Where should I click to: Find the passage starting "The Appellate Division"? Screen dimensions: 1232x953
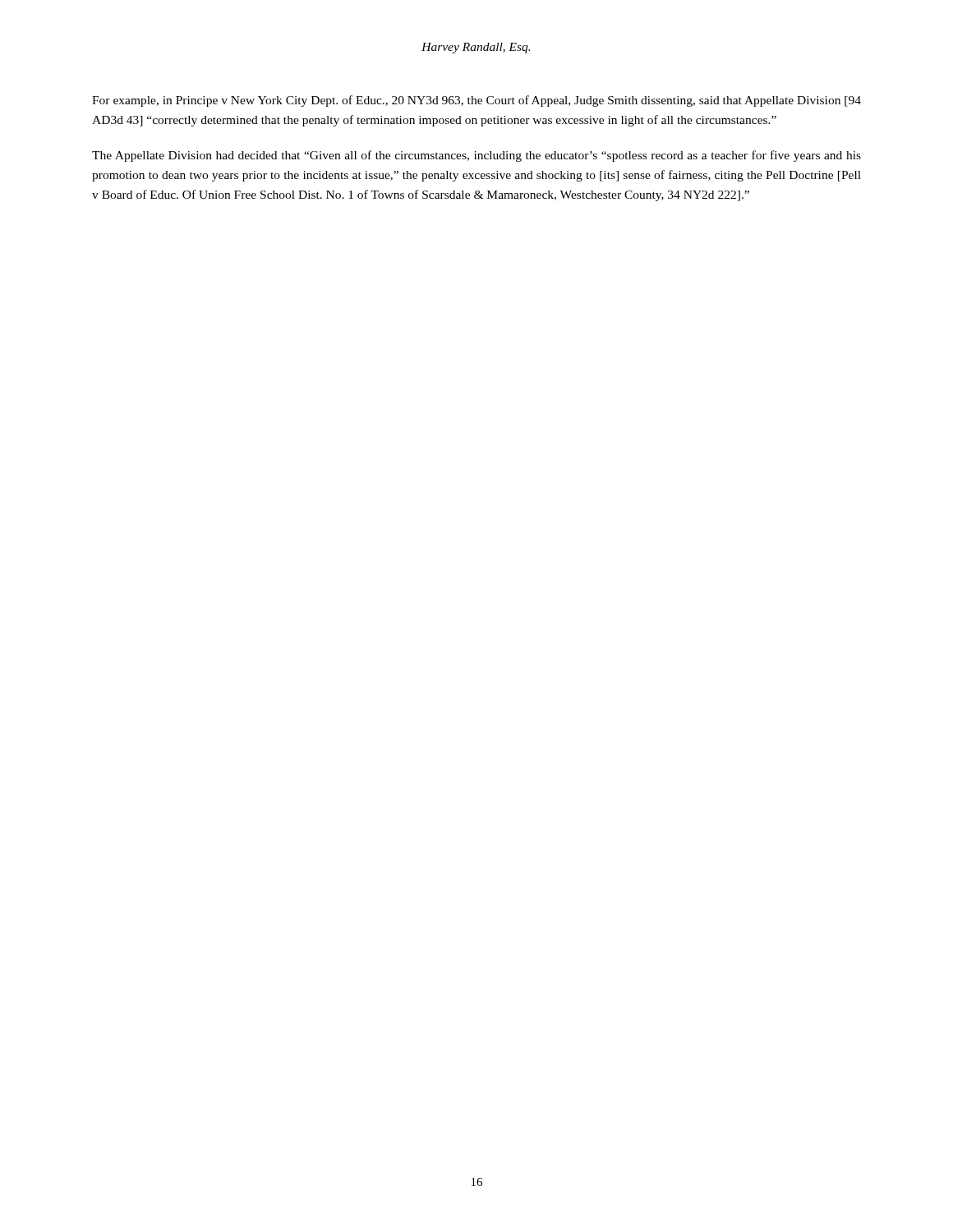click(476, 174)
